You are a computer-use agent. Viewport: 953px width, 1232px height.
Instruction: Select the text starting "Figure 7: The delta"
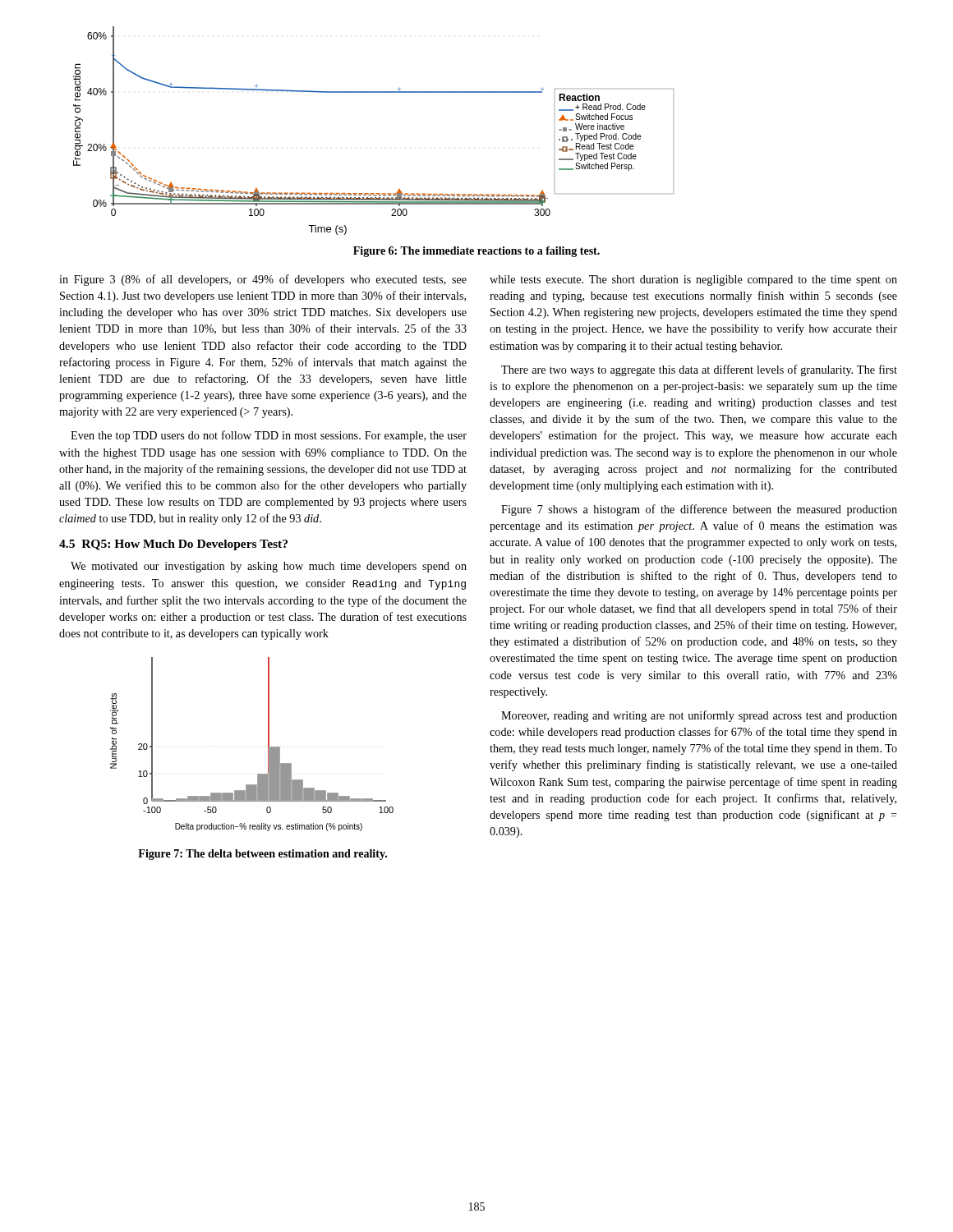(x=263, y=853)
